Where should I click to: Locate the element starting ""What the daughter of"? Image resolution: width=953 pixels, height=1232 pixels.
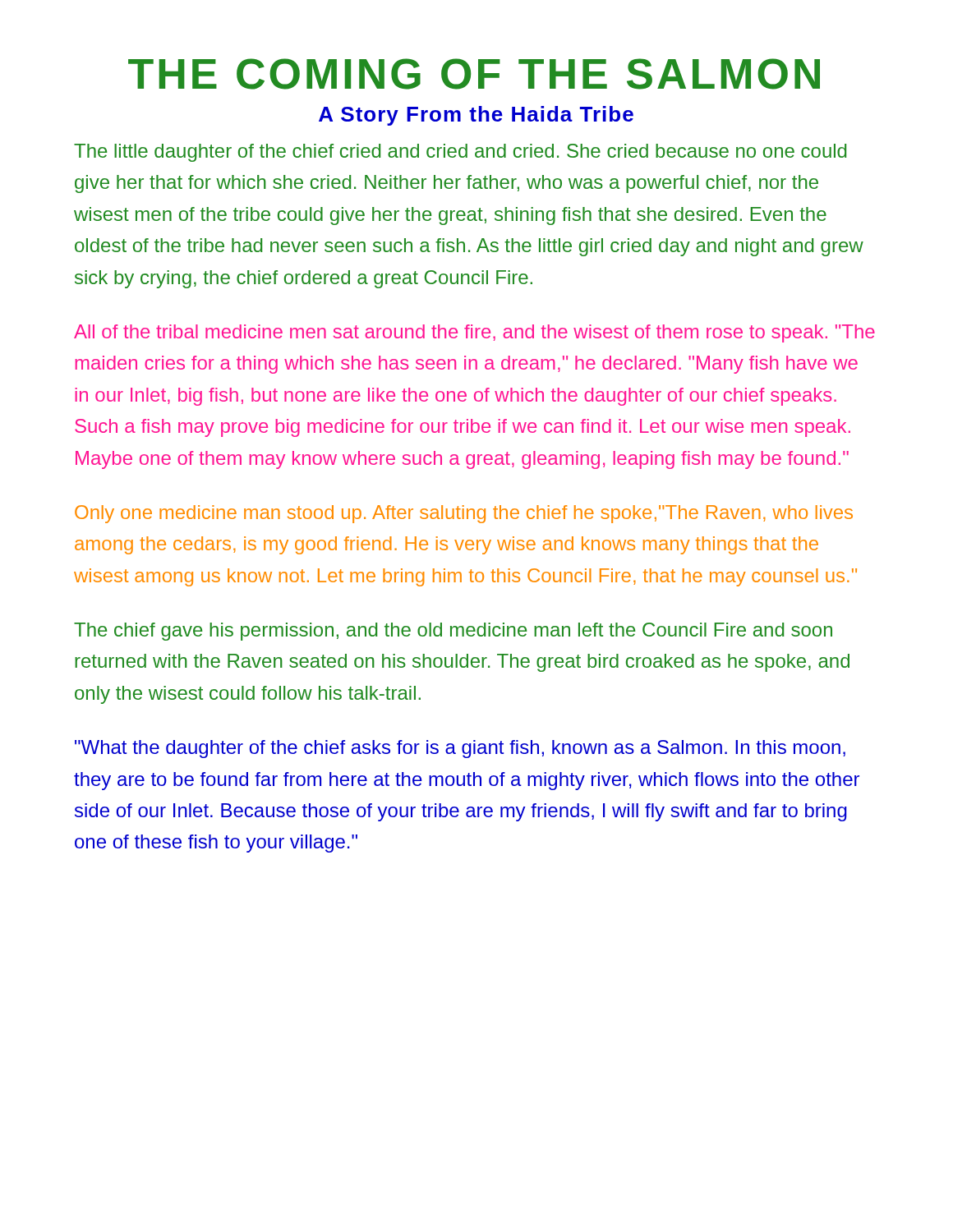coord(467,795)
